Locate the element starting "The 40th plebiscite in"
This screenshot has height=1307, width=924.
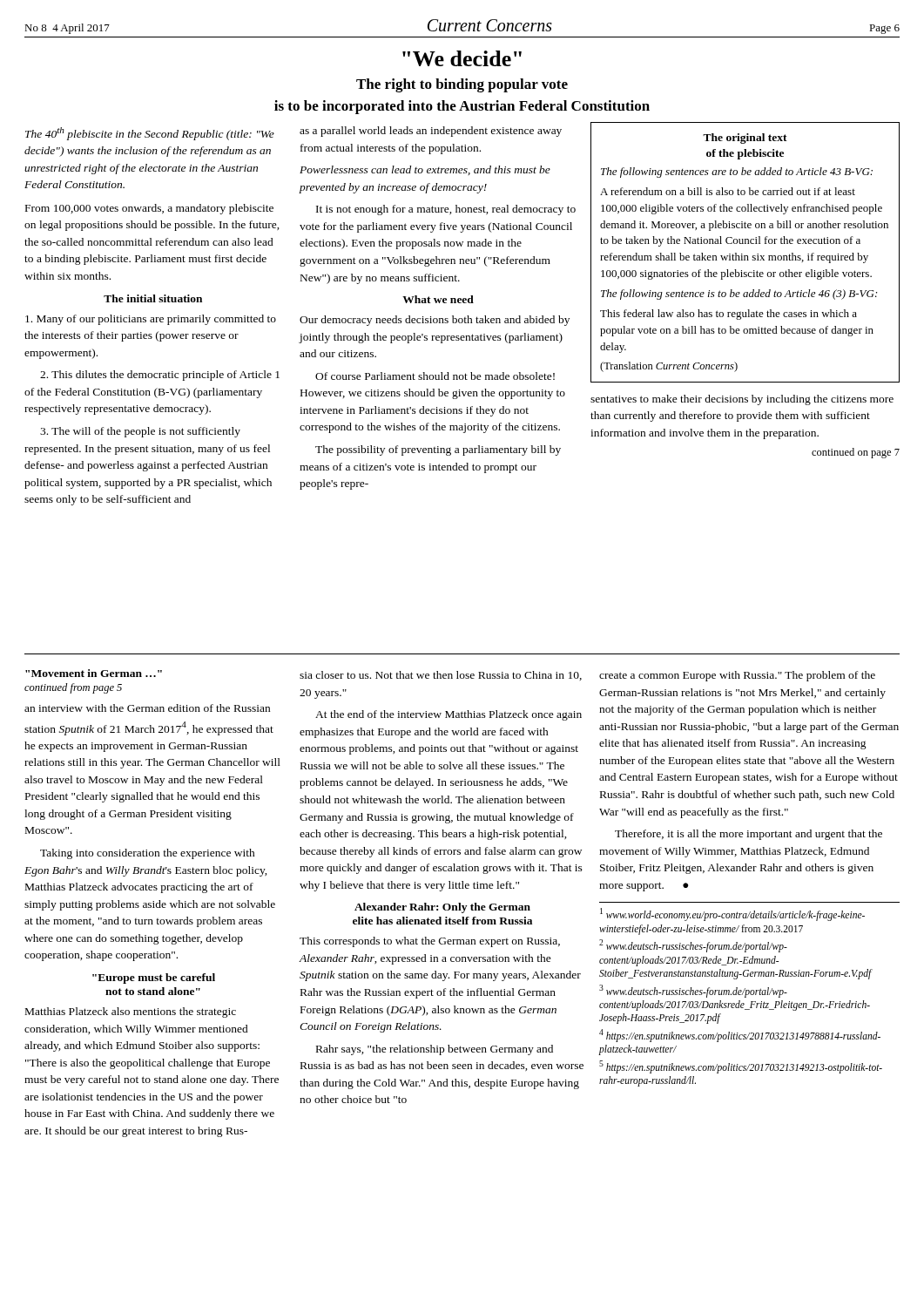click(x=153, y=158)
